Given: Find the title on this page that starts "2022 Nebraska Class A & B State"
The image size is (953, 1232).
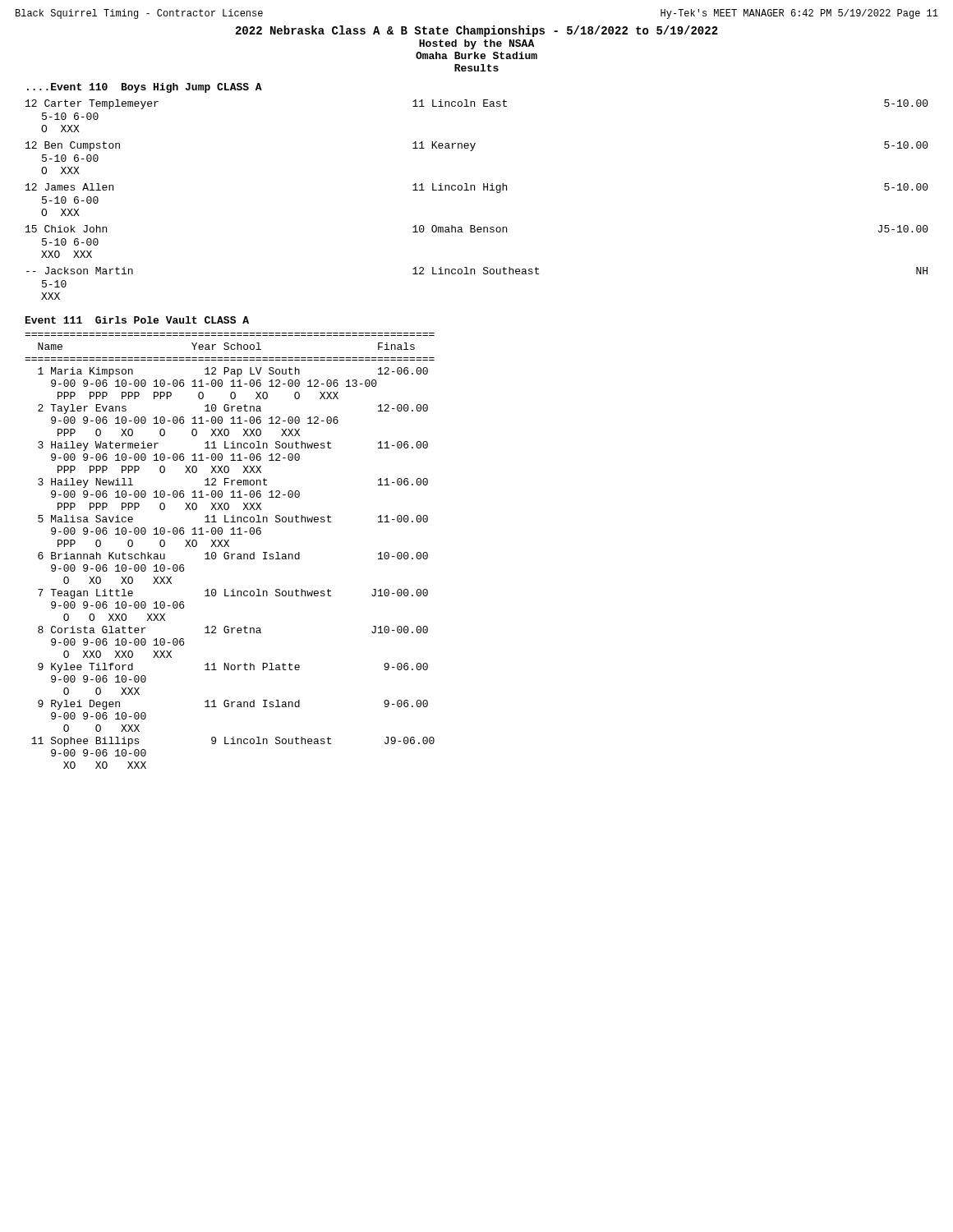Looking at the screenshot, I should point(476,31).
